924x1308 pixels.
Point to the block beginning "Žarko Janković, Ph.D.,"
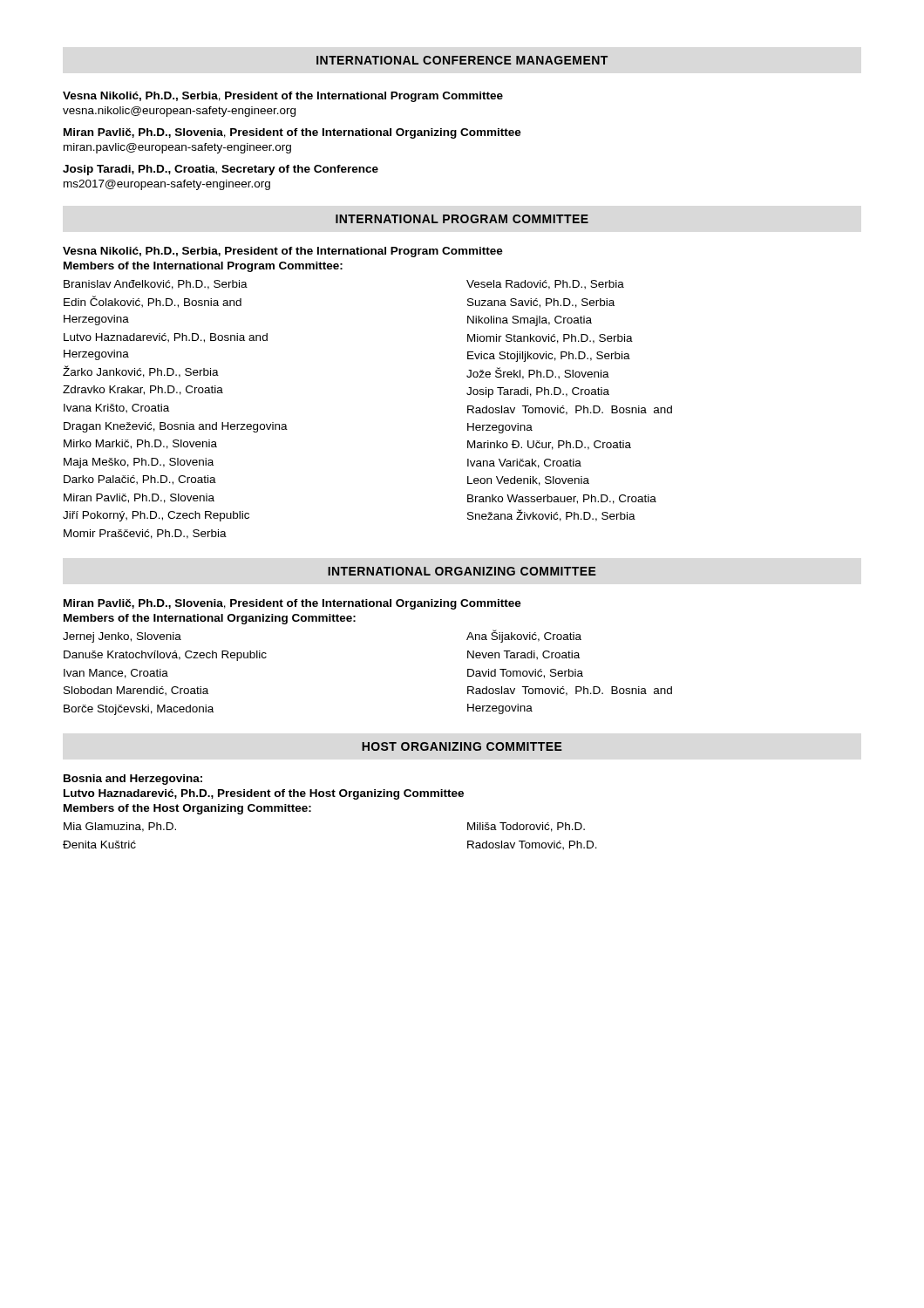[141, 371]
